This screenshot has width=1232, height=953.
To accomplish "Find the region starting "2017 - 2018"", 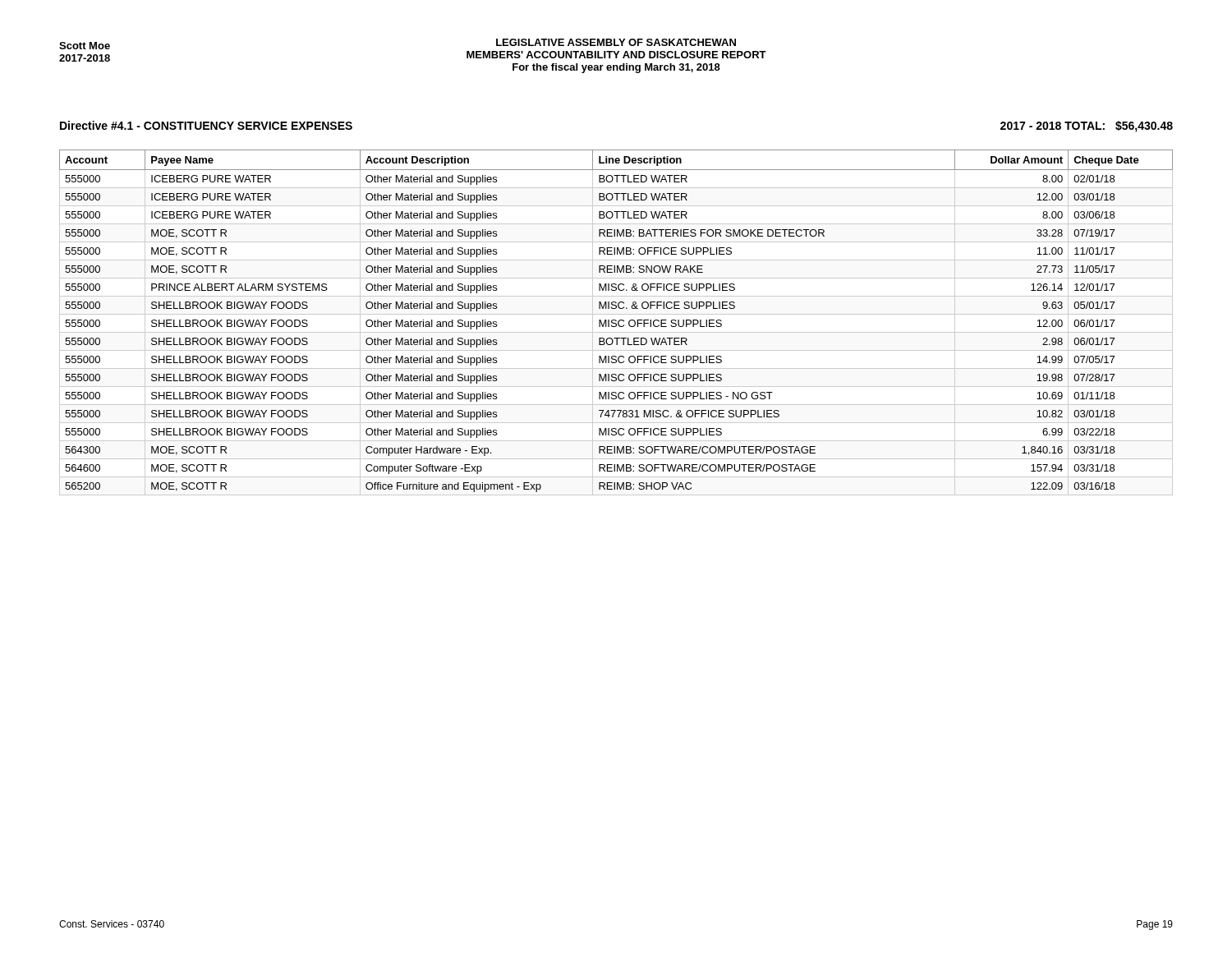I will [1086, 126].
